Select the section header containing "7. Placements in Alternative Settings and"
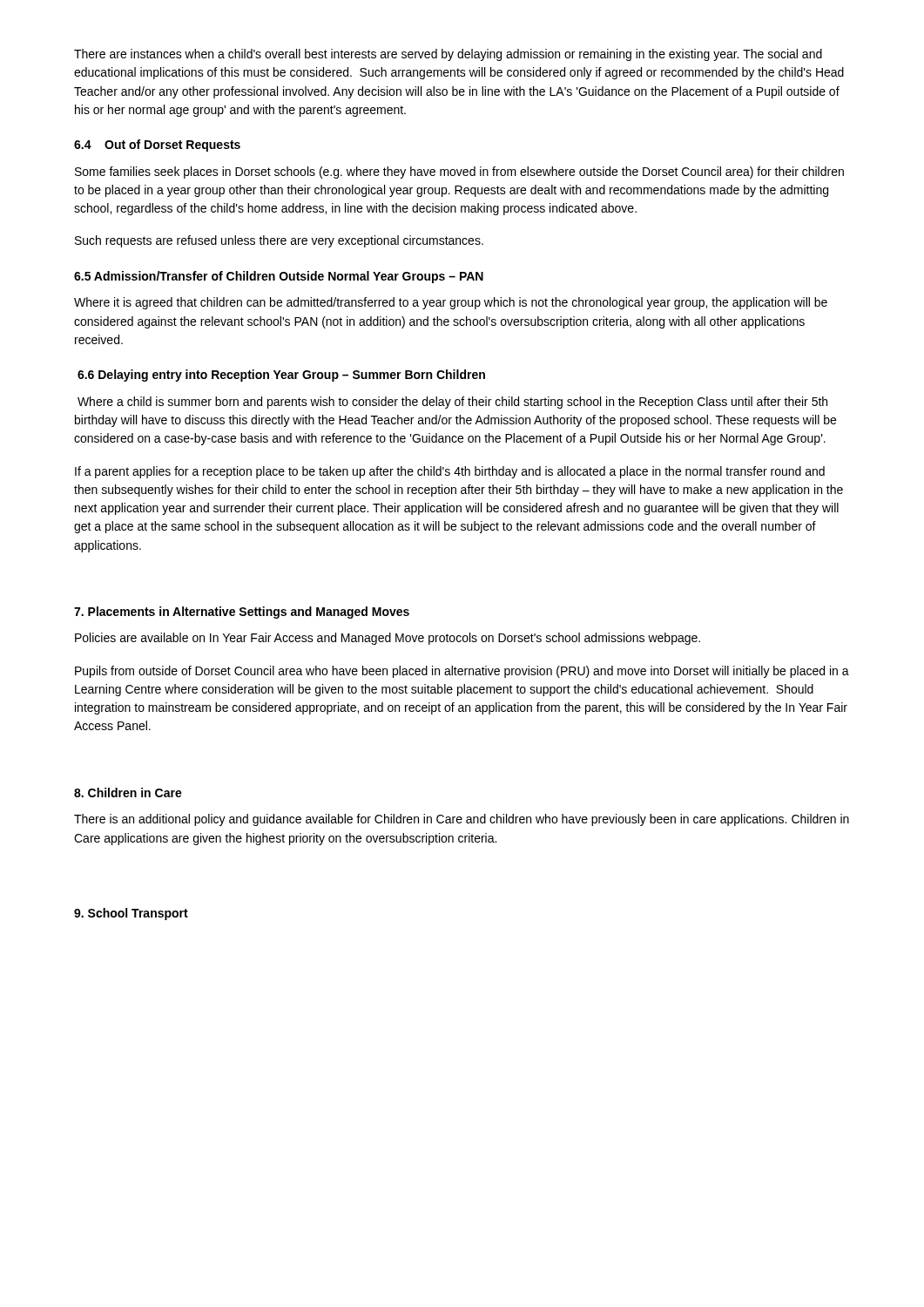 [x=242, y=612]
